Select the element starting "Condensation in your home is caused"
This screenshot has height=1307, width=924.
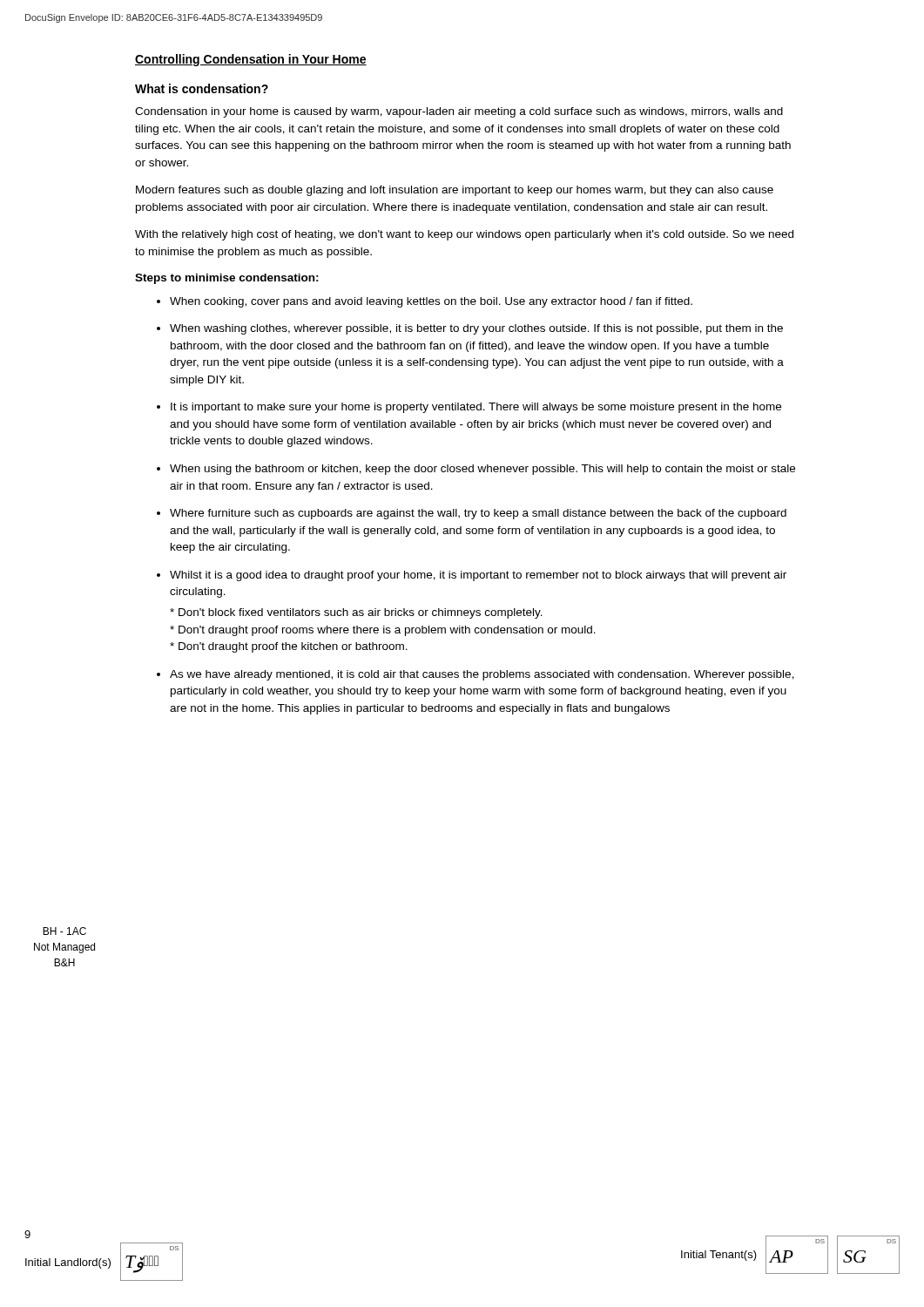tap(463, 137)
